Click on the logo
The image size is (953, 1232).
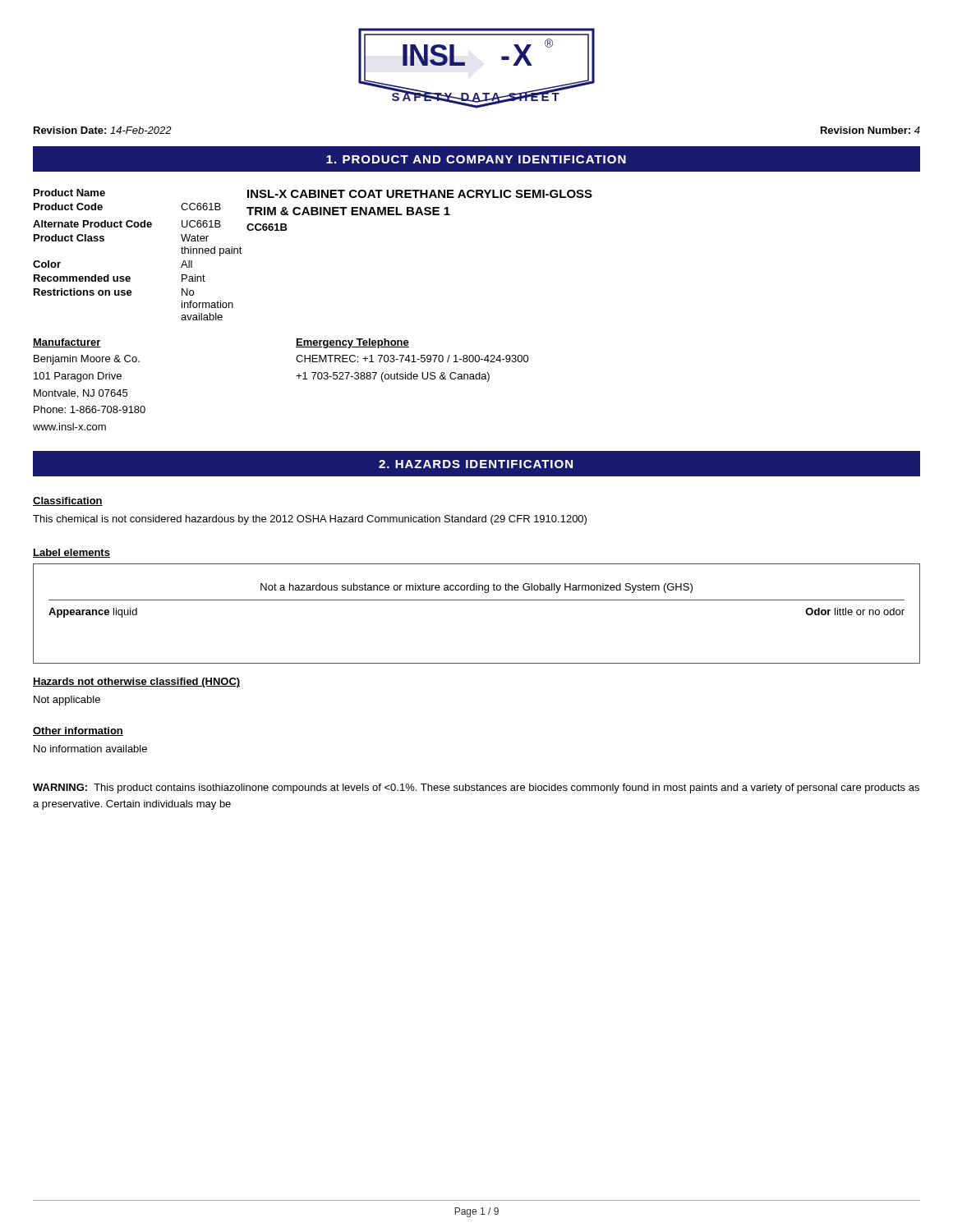[x=476, y=60]
